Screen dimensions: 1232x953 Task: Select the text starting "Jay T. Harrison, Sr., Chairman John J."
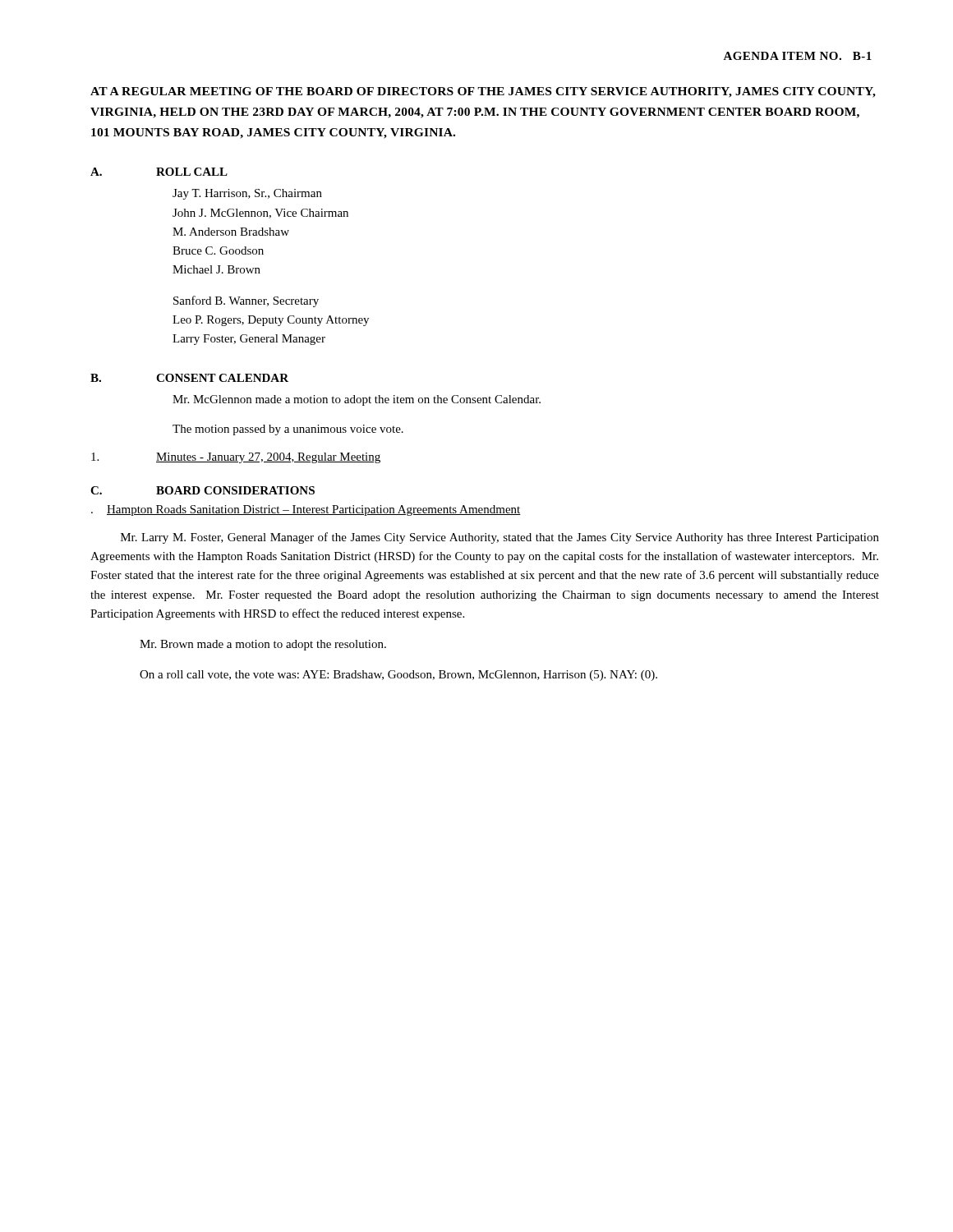[261, 232]
